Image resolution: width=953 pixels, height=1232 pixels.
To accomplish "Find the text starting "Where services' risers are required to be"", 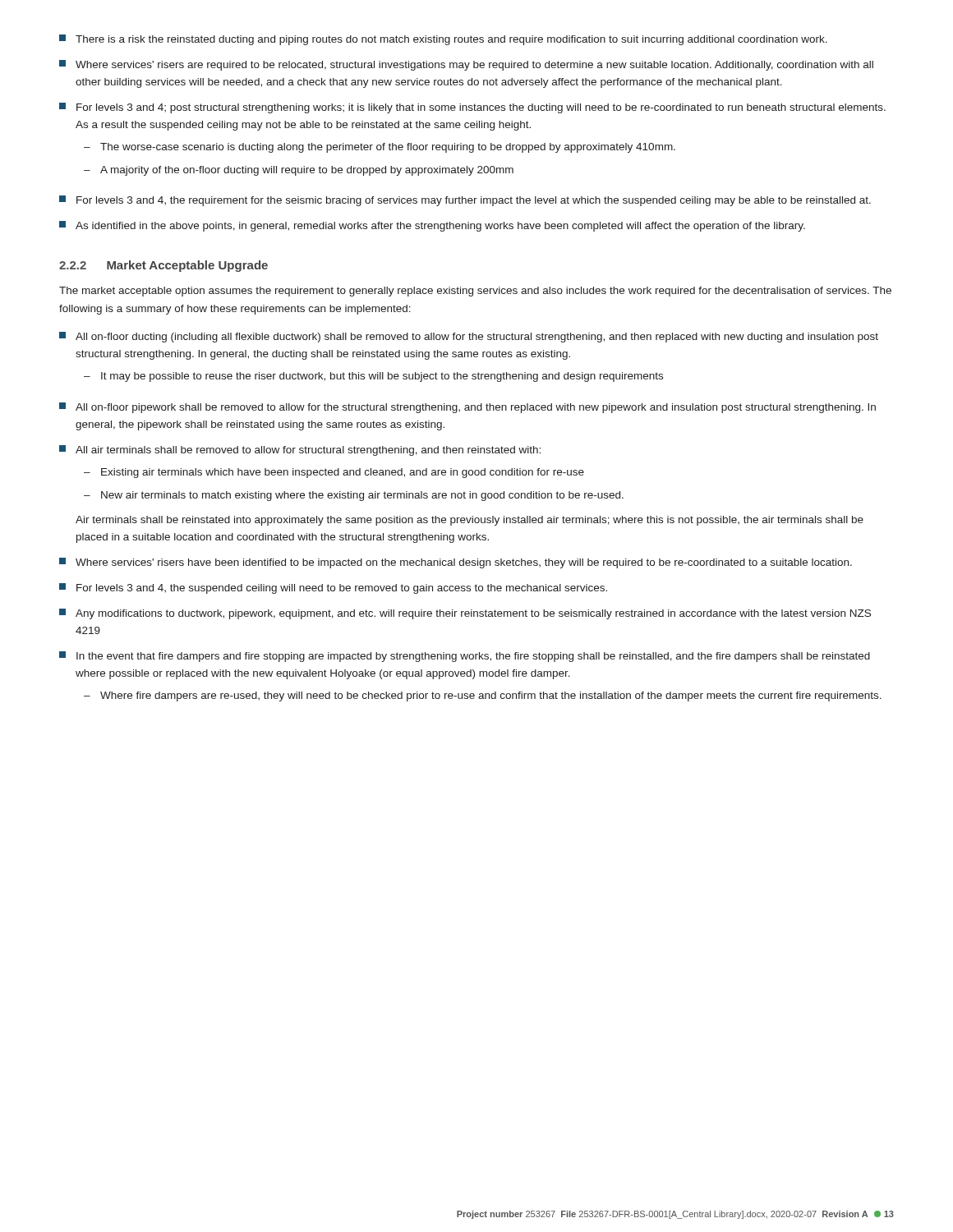I will [476, 74].
